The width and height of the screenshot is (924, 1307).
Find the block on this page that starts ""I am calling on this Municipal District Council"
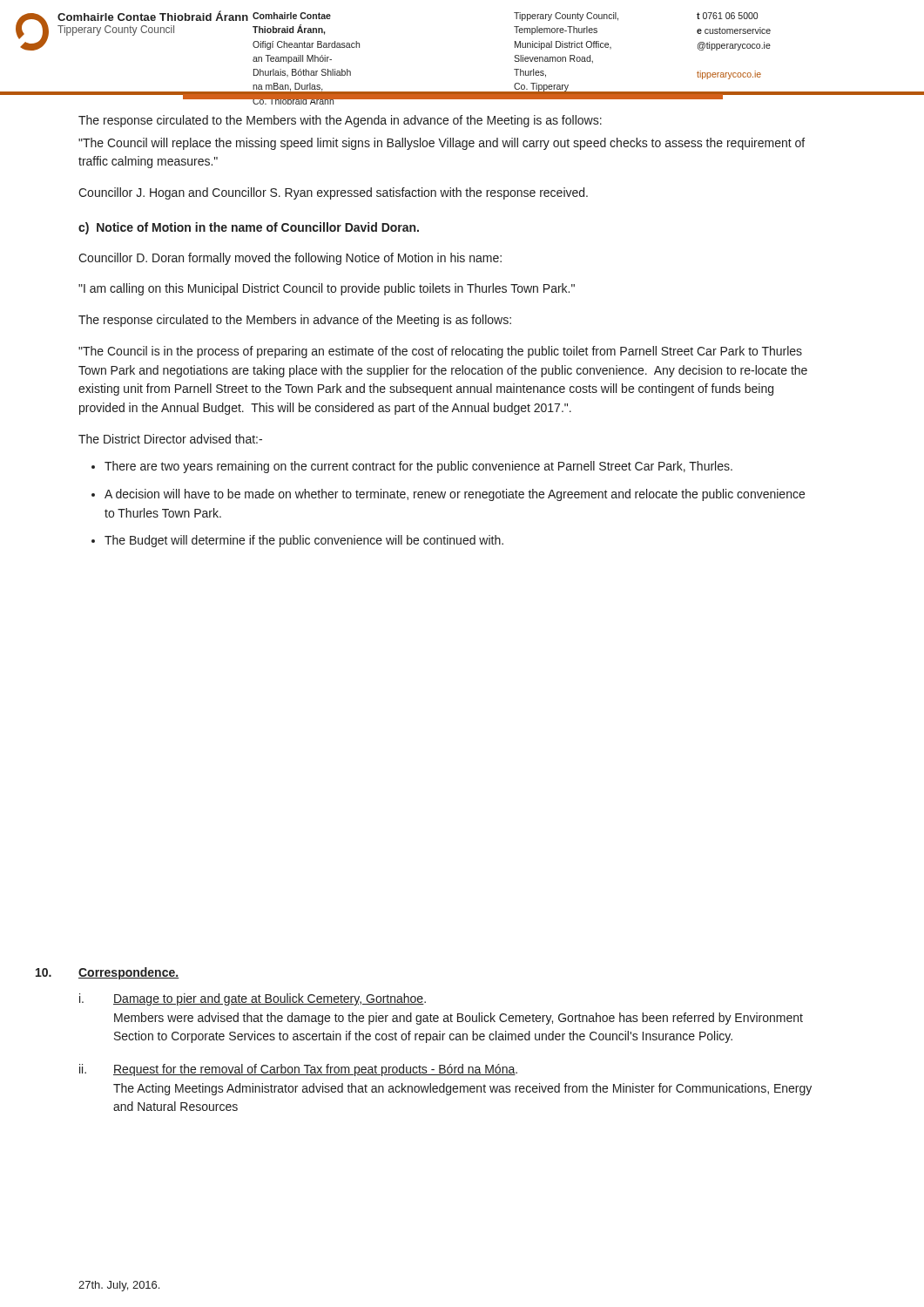click(x=327, y=289)
